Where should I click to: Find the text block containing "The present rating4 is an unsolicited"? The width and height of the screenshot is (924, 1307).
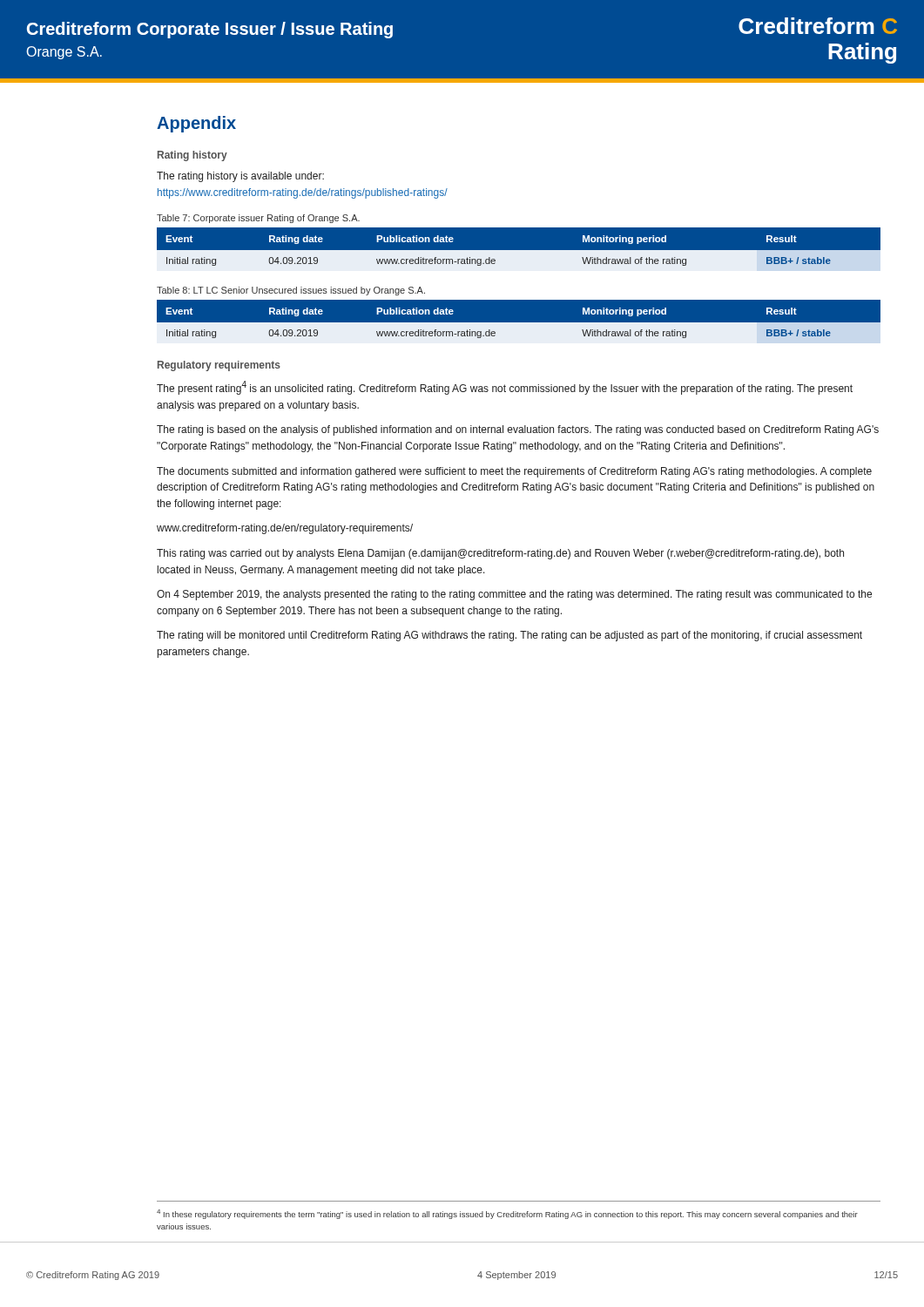(505, 396)
